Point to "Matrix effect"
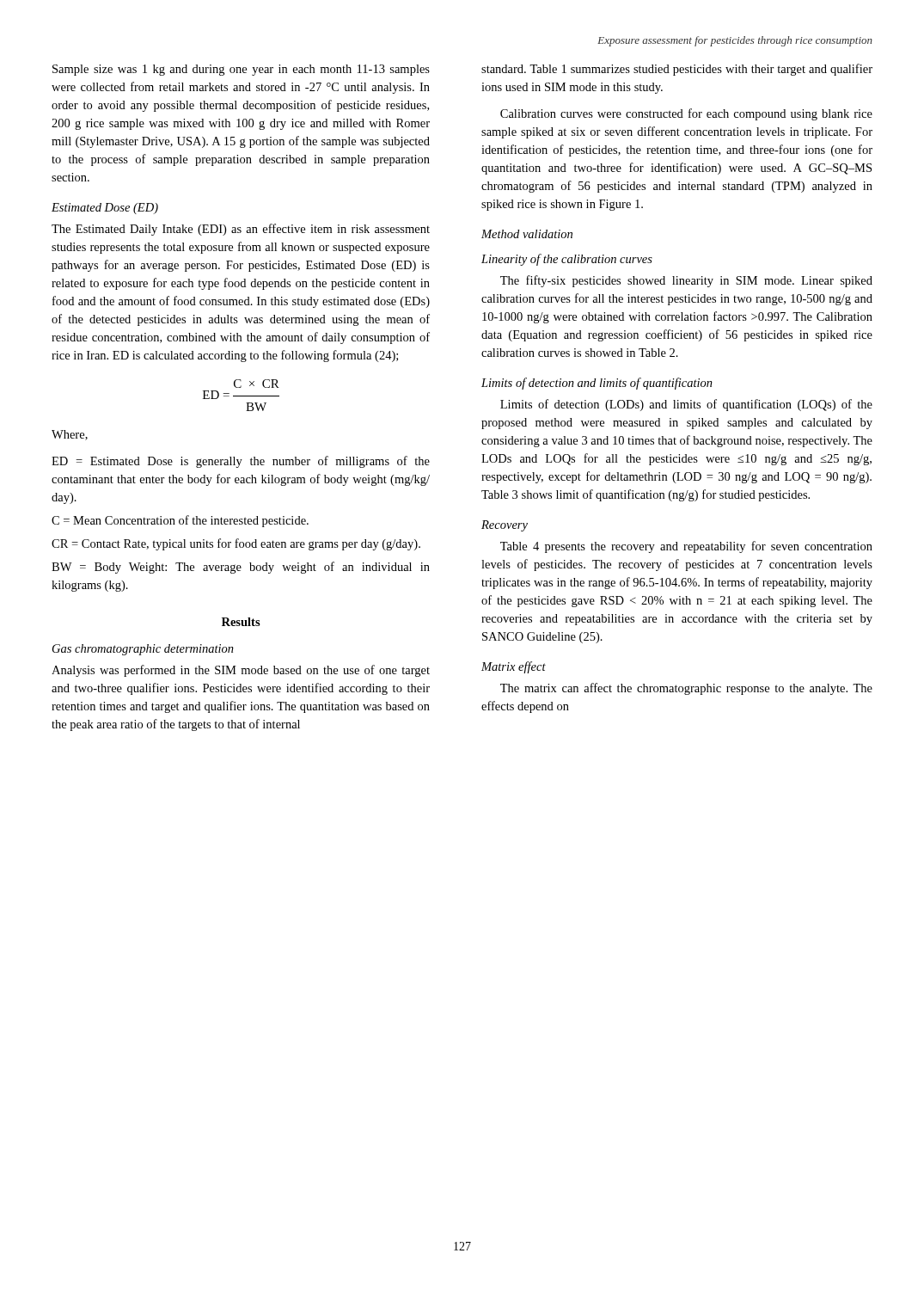The height and width of the screenshot is (1290, 924). tap(513, 667)
